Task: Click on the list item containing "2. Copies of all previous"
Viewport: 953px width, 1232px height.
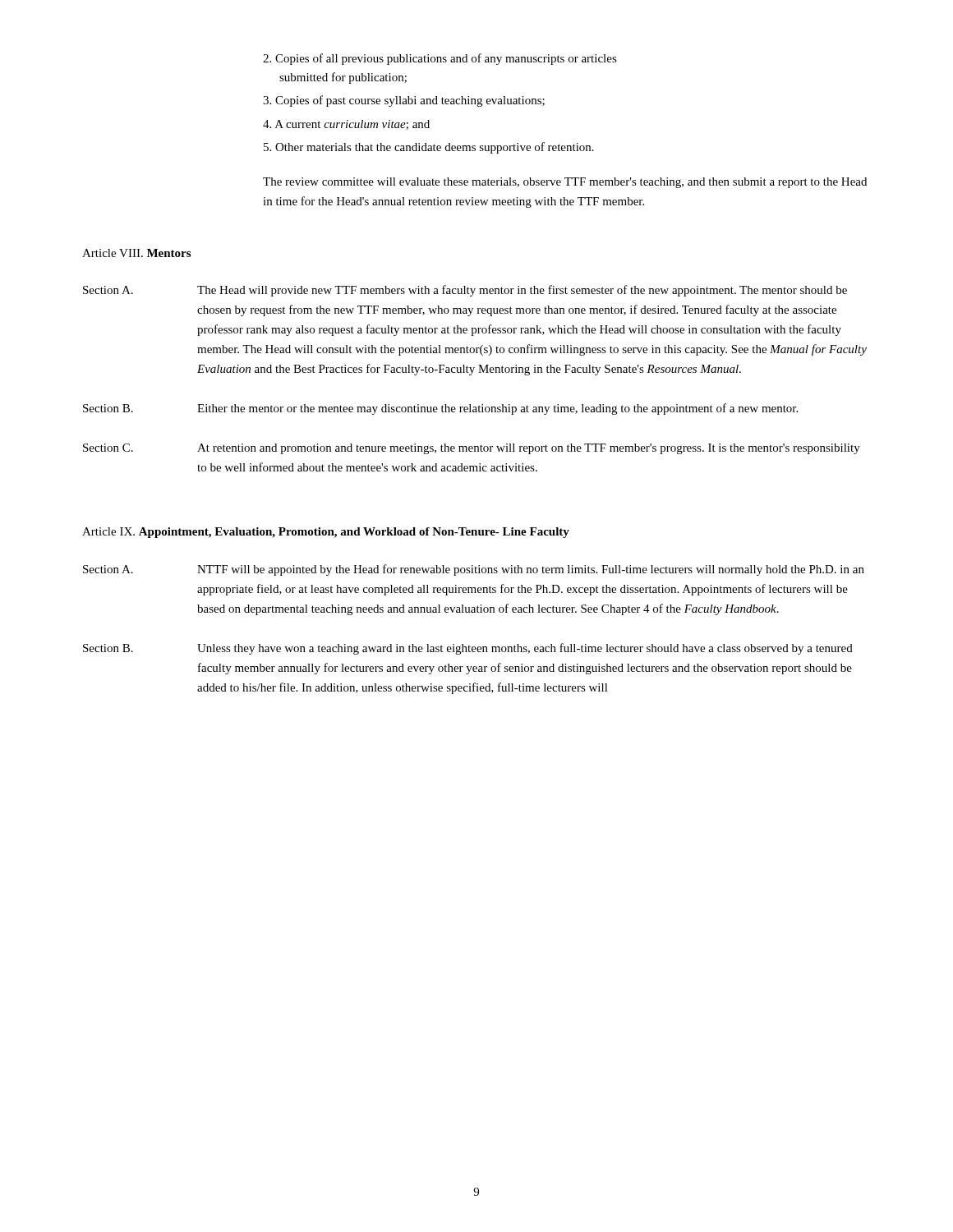Action: [x=567, y=69]
